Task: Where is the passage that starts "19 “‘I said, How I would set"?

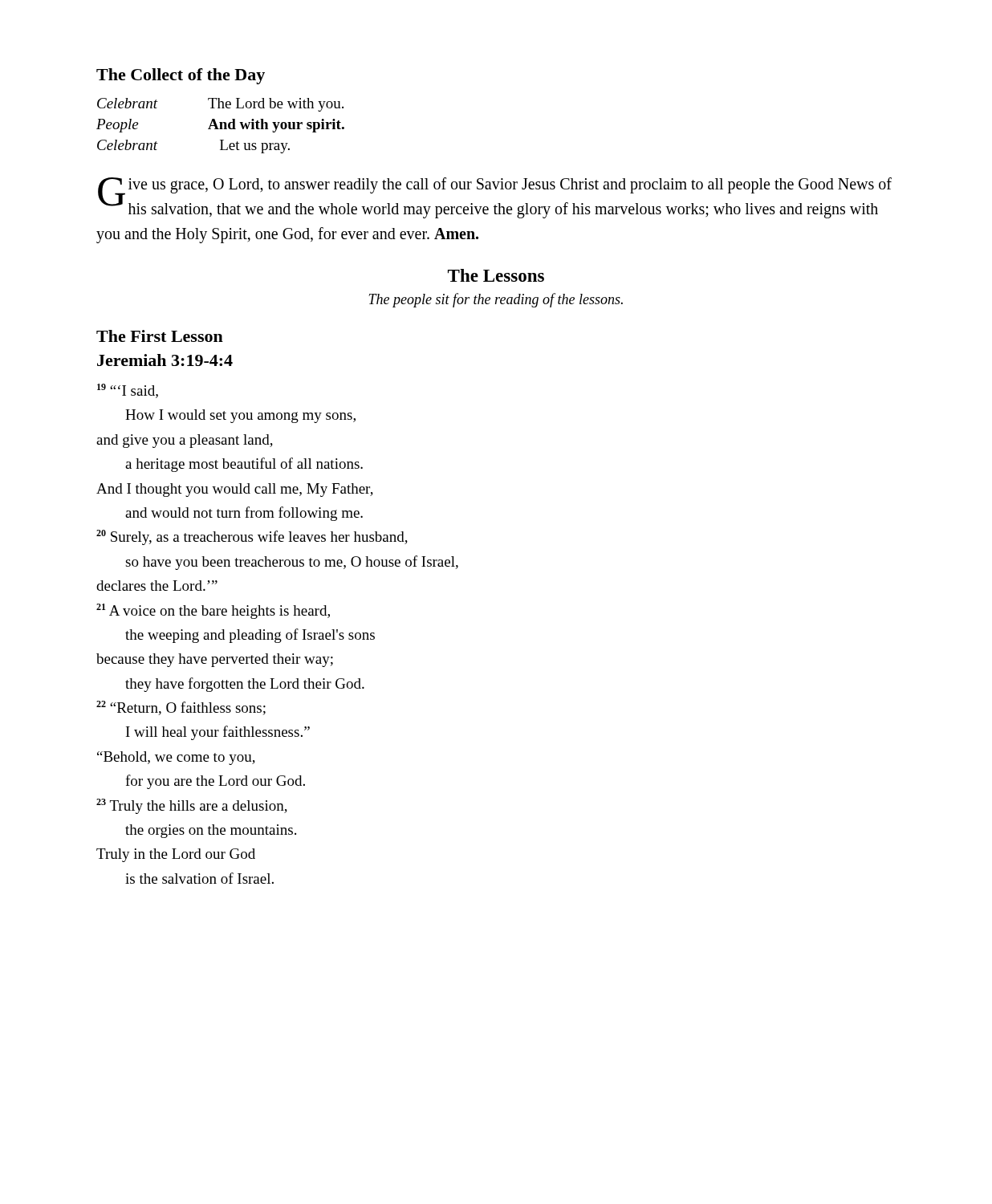Action: [128, 391]
